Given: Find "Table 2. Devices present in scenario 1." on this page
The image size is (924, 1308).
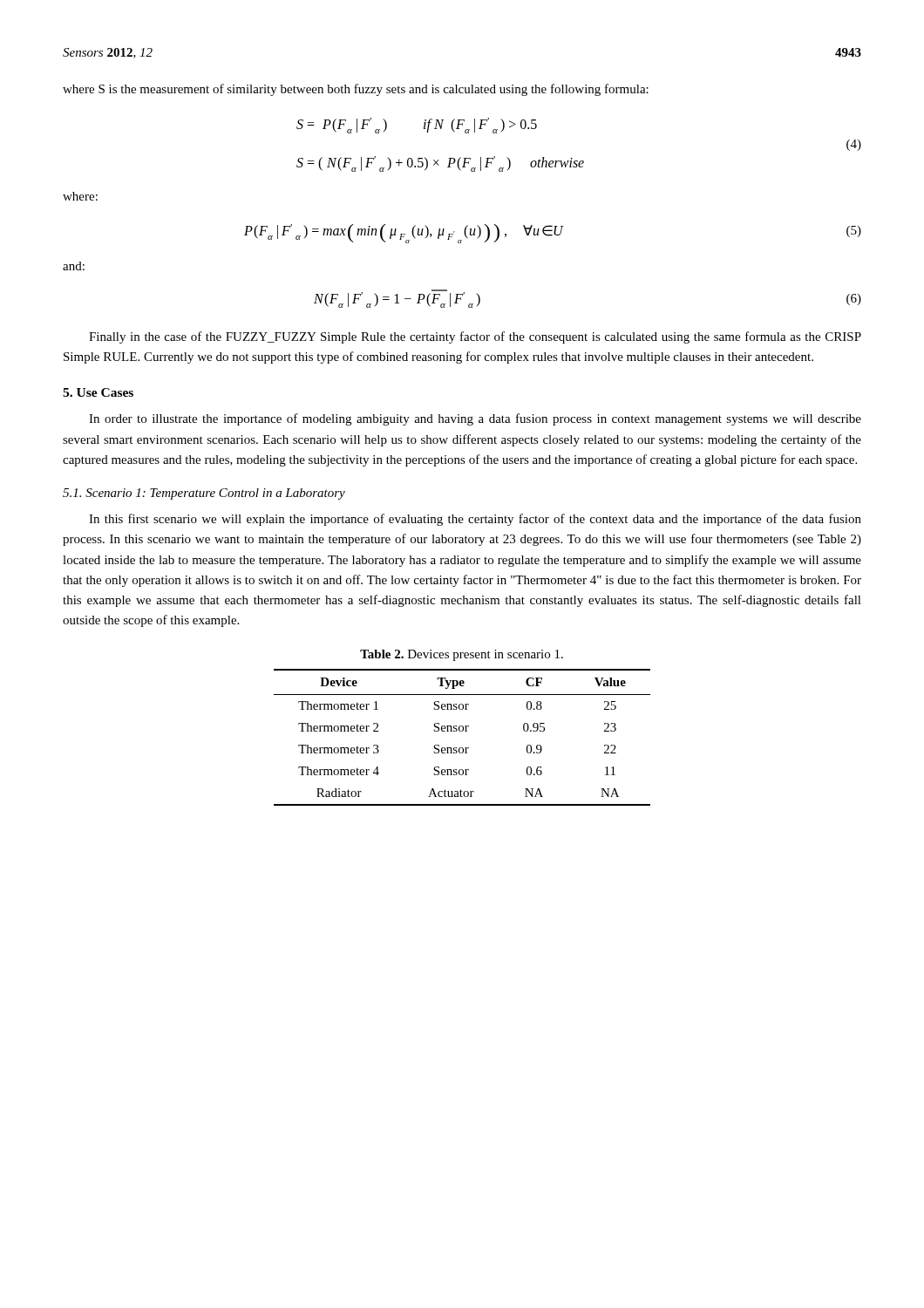Looking at the screenshot, I should click(x=462, y=654).
